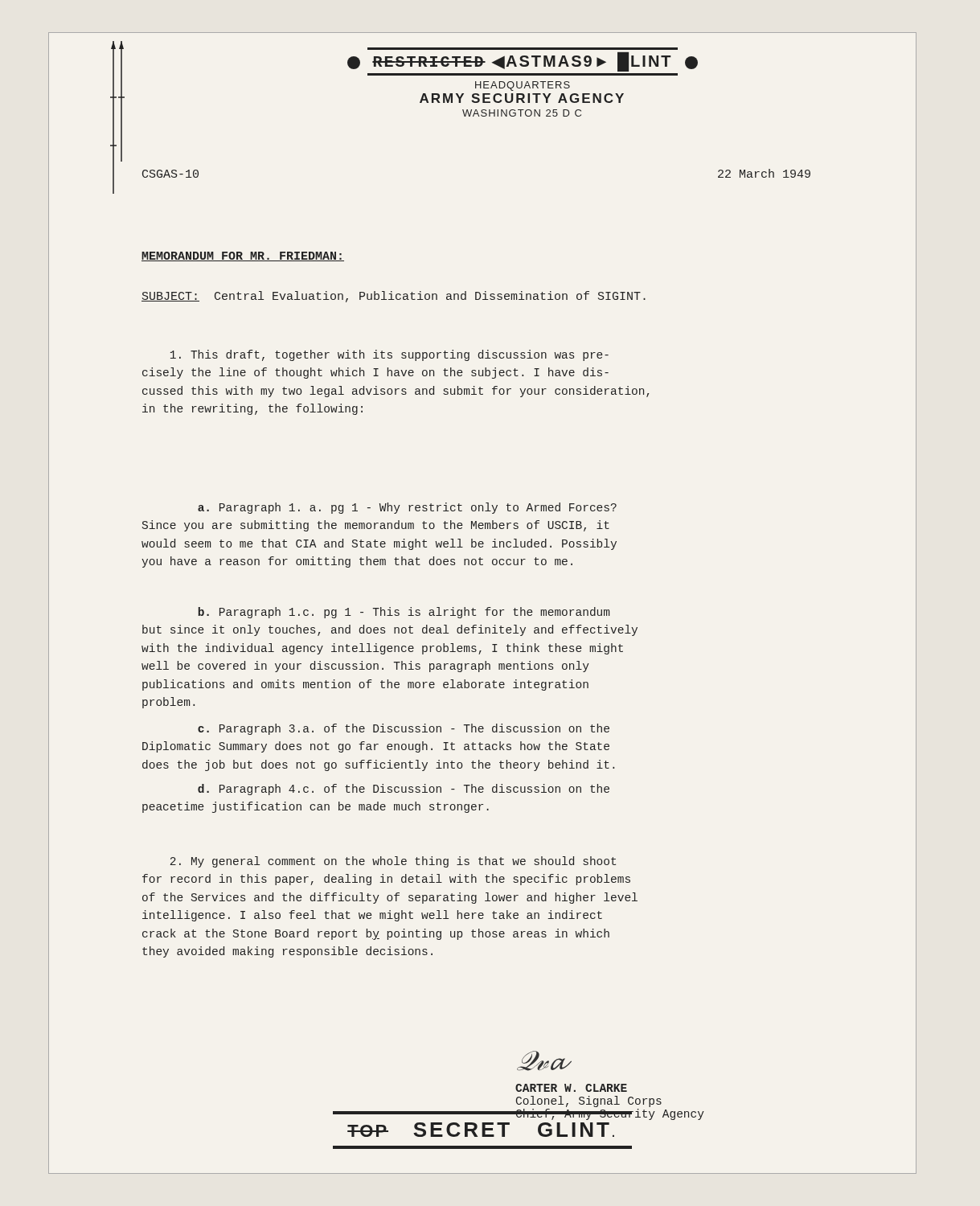The width and height of the screenshot is (980, 1206).
Task: Find the block on this page that starts "d. Paragraph 4.c. of"
Action: 376,799
